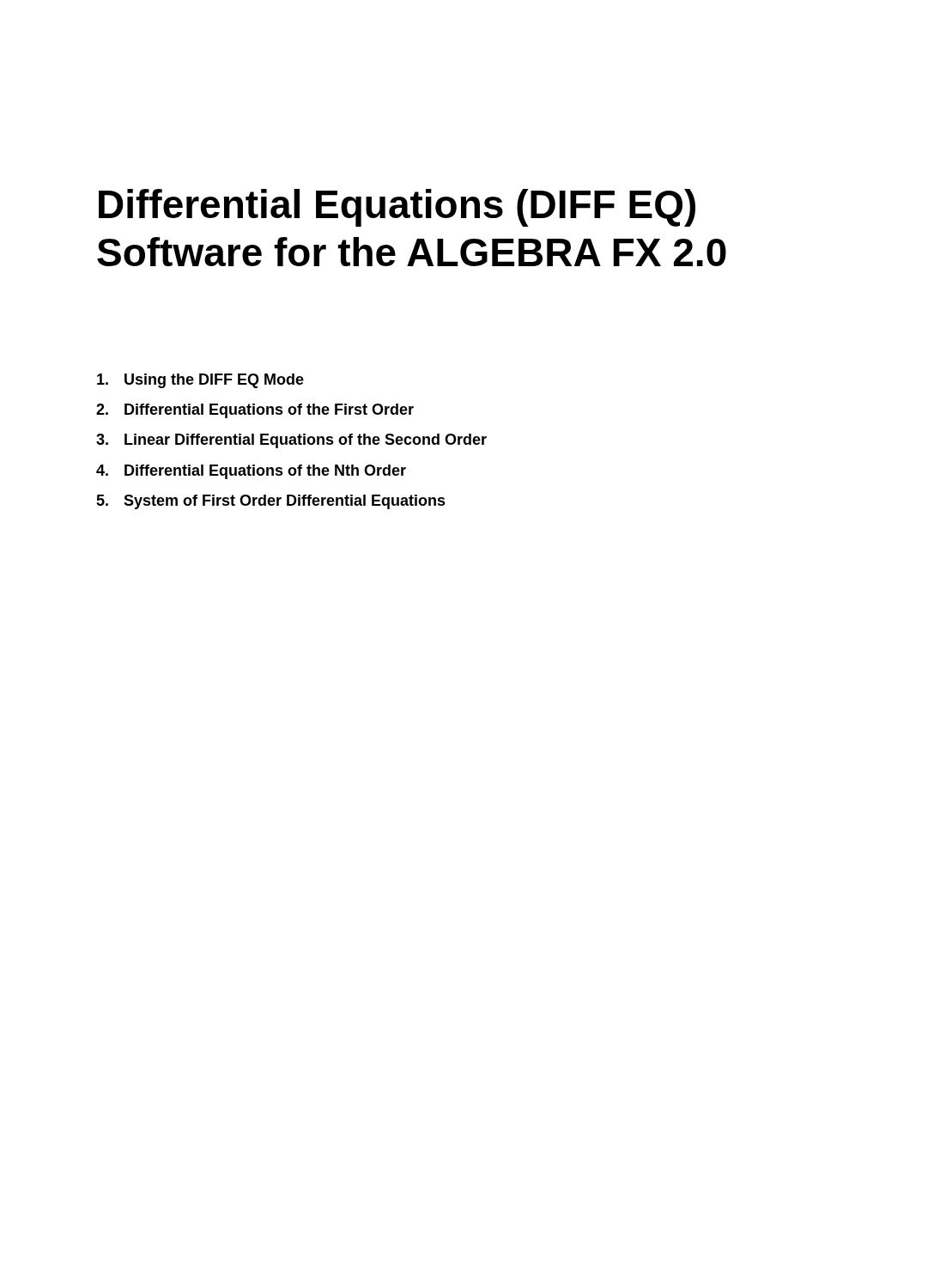
Task: Select the list item that says "2.Differential Equations of the First Order"
Action: pos(255,410)
